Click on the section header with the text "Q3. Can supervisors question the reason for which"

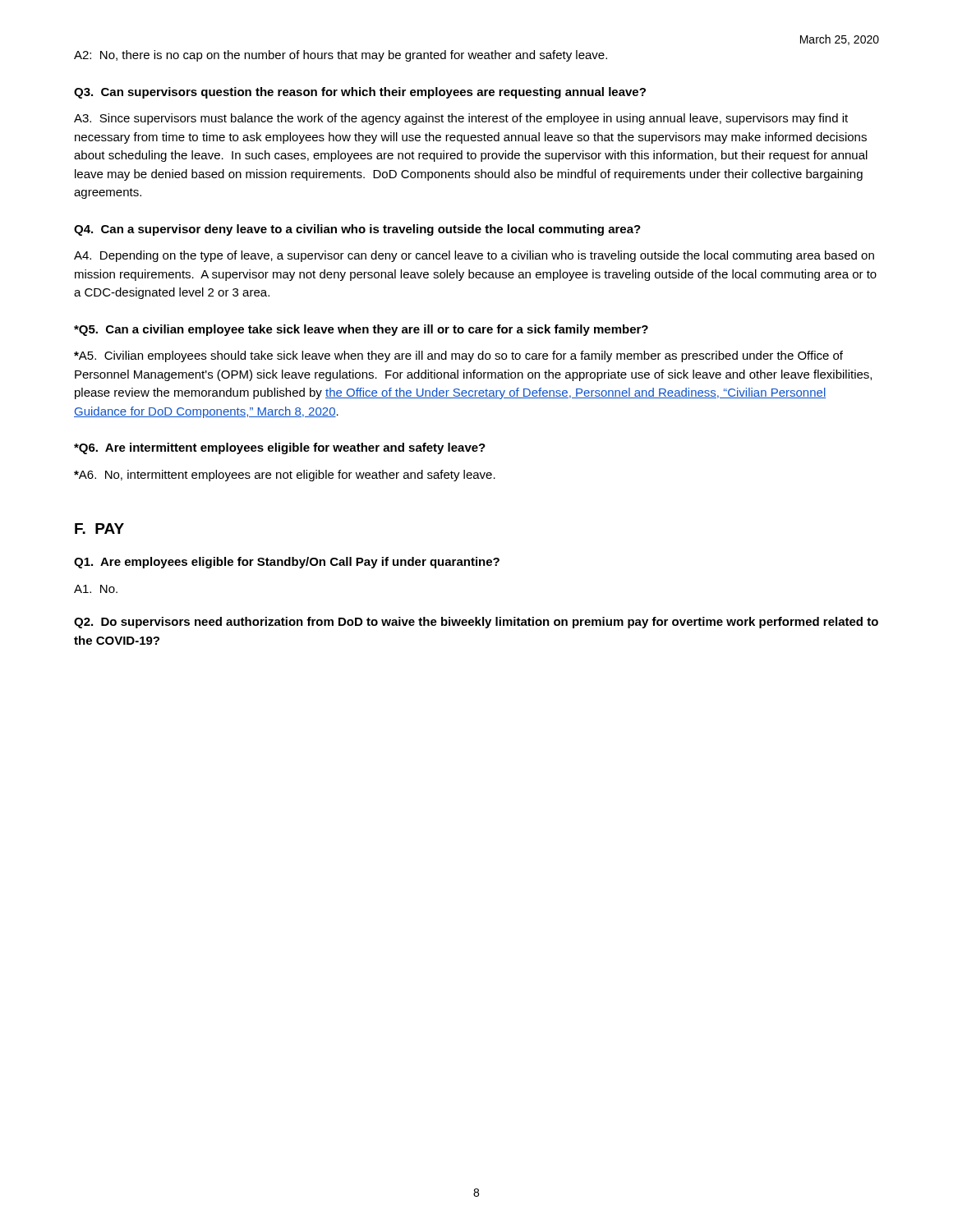click(360, 91)
